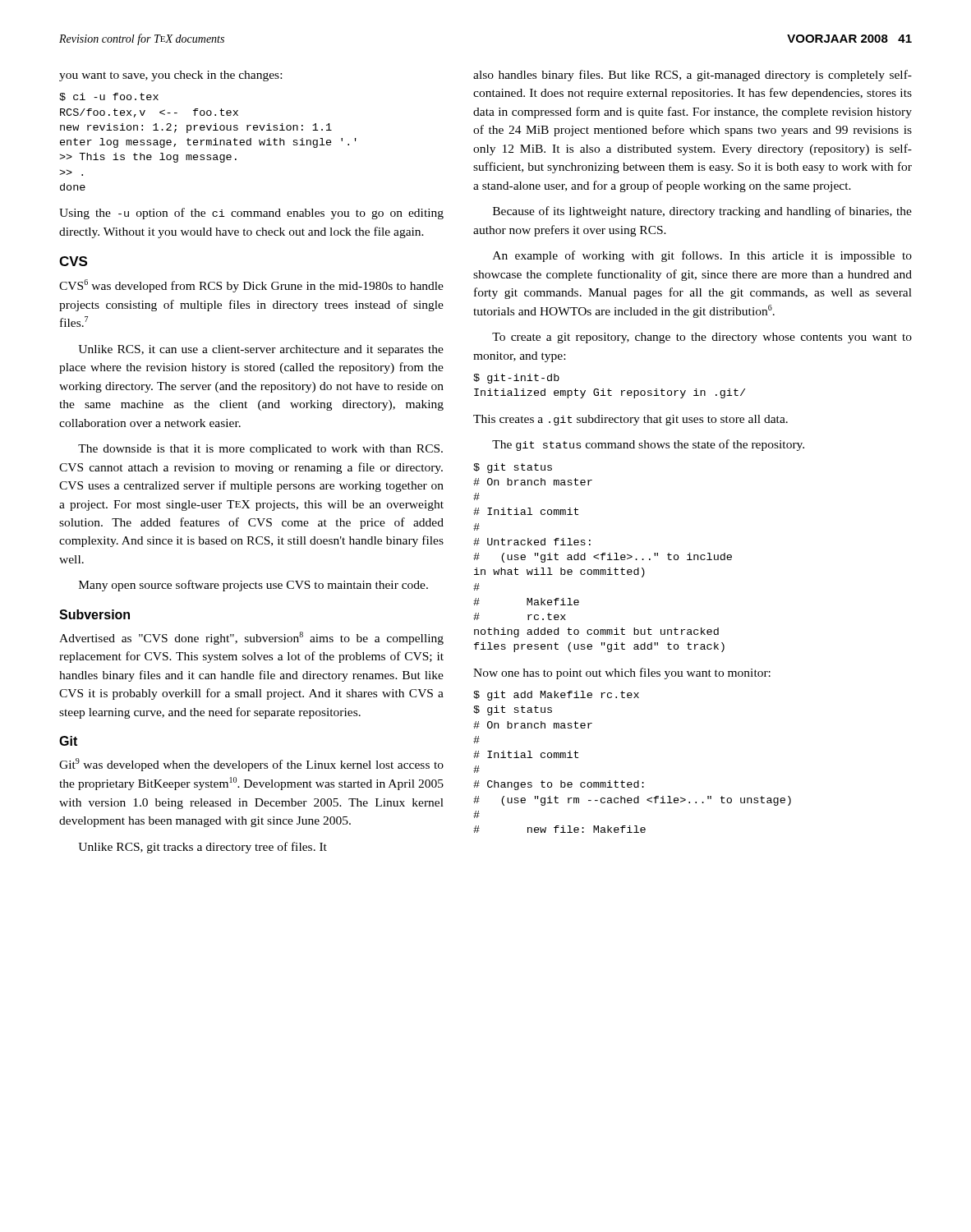Point to the block beginning "Git9 was developed when"
Viewport: 971px width, 1232px height.
click(x=251, y=806)
